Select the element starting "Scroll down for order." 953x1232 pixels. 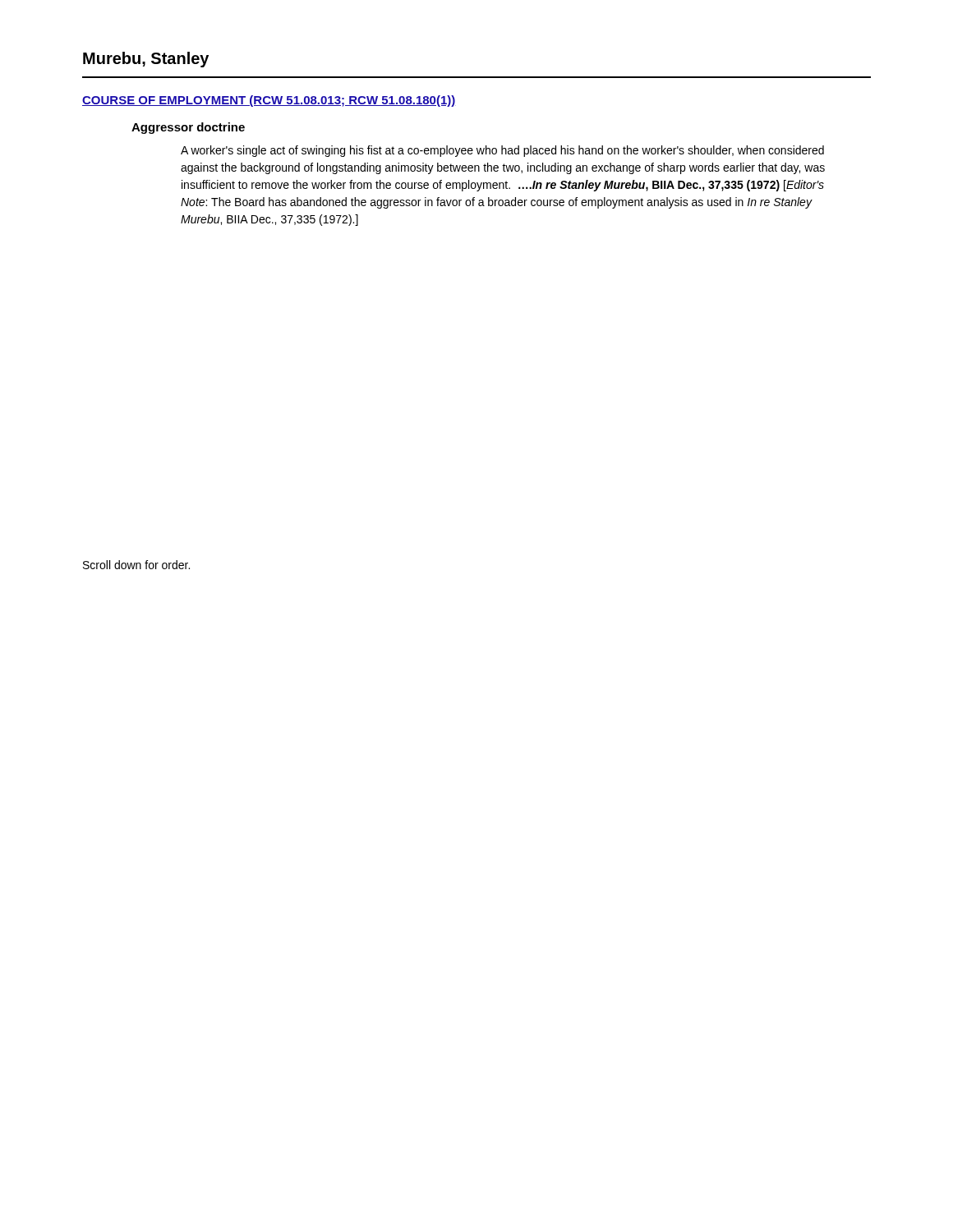137,565
